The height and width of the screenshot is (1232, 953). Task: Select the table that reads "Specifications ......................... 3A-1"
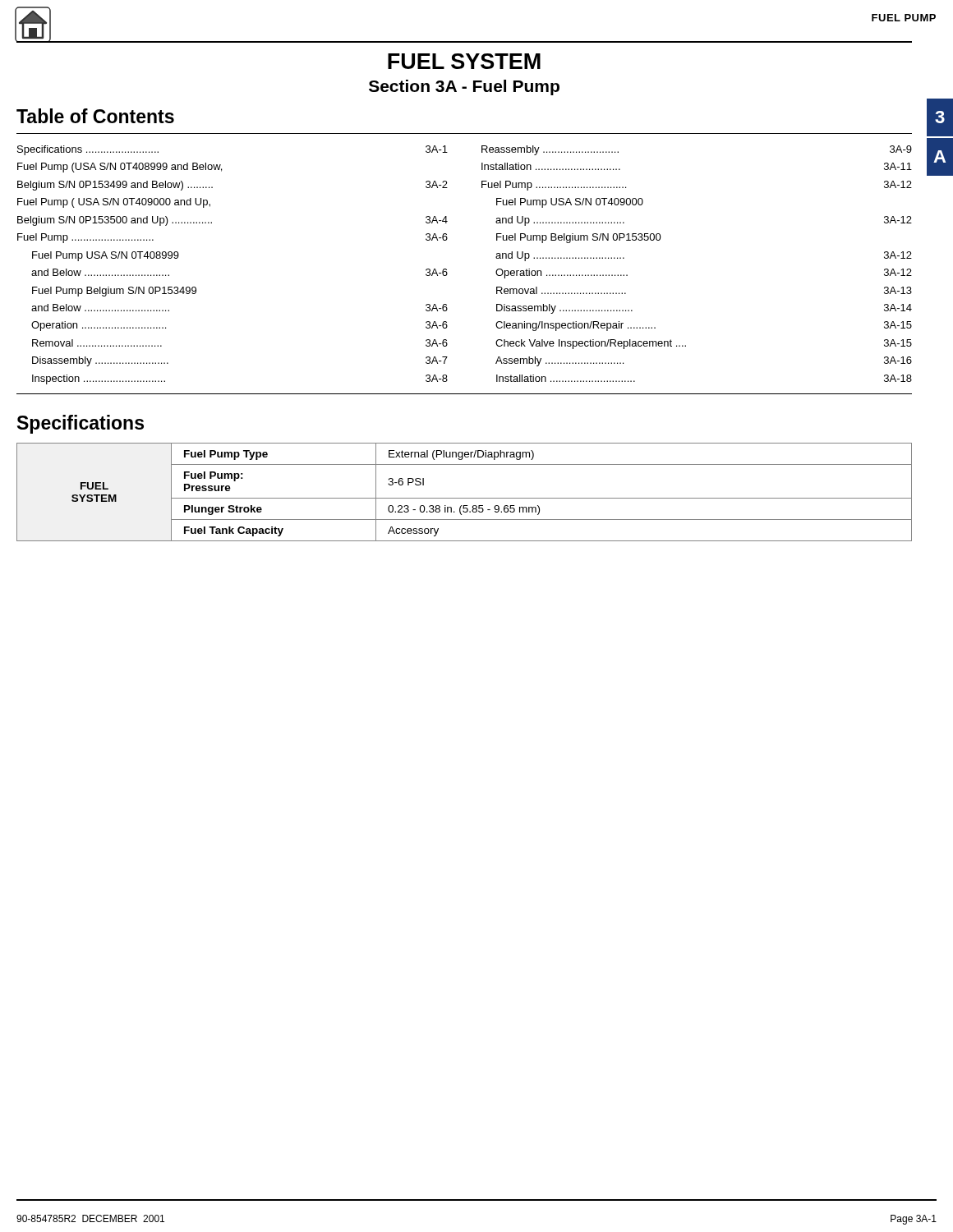coord(464,264)
